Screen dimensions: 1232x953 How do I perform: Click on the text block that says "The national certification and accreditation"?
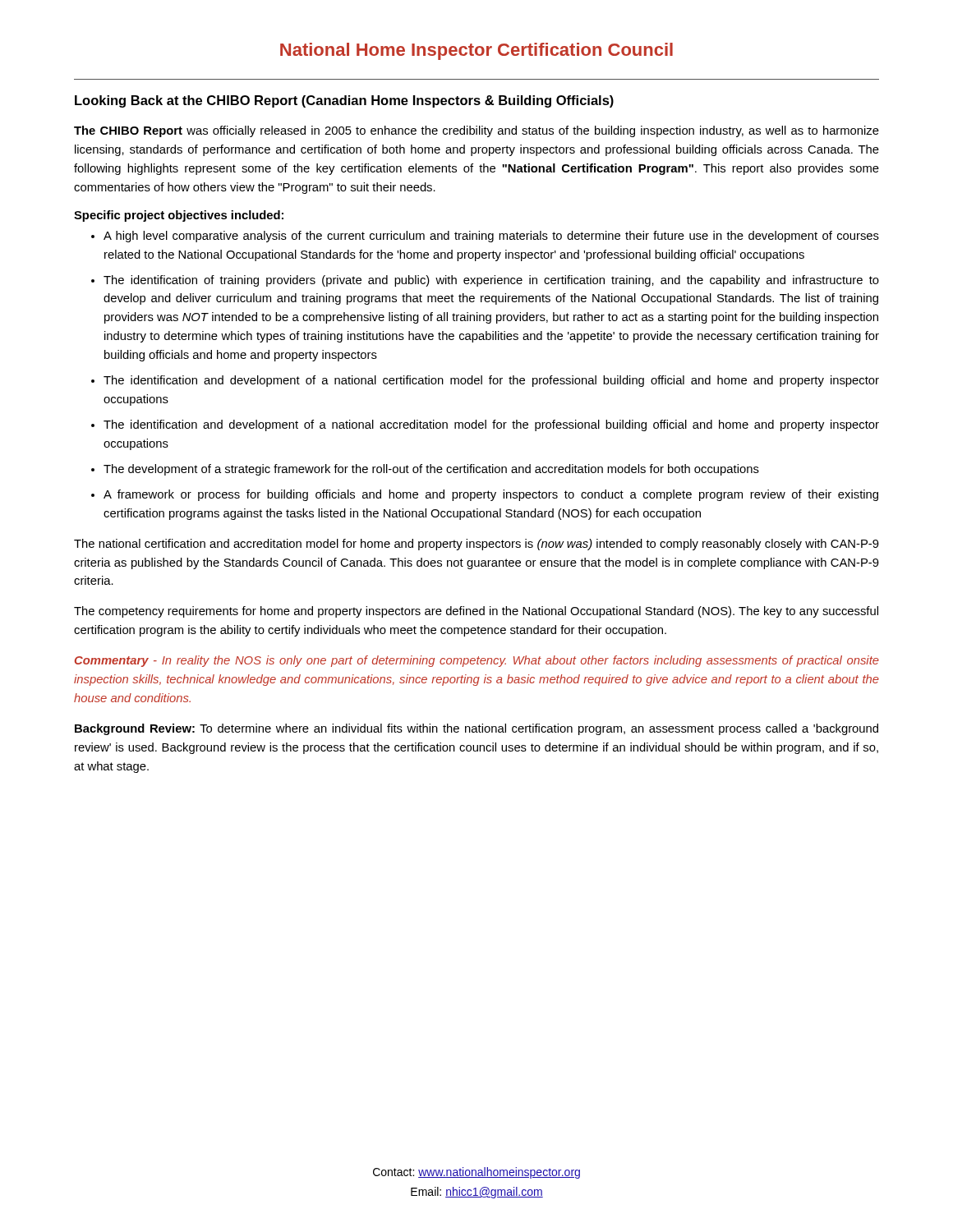[476, 562]
